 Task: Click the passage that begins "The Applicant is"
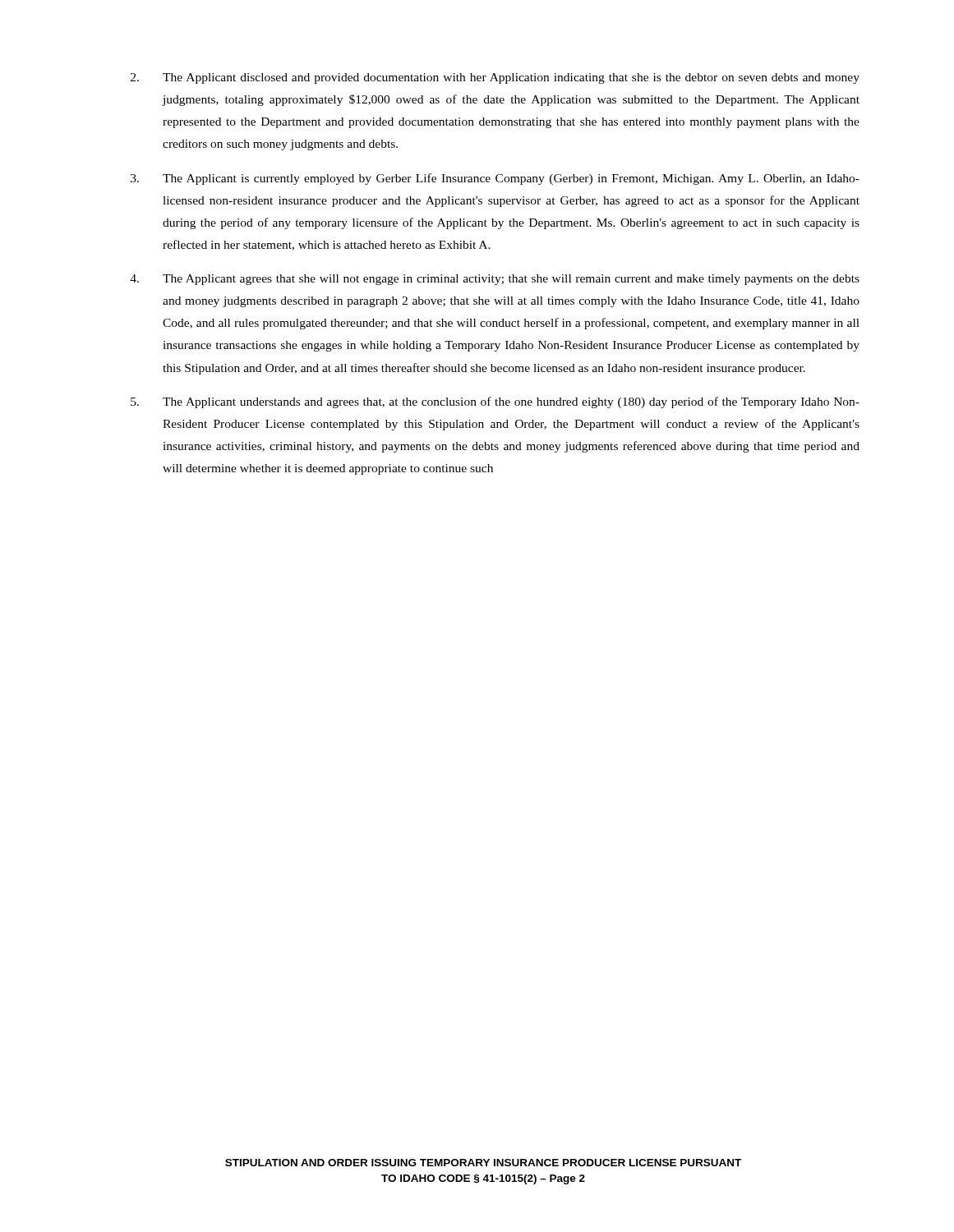coord(483,211)
